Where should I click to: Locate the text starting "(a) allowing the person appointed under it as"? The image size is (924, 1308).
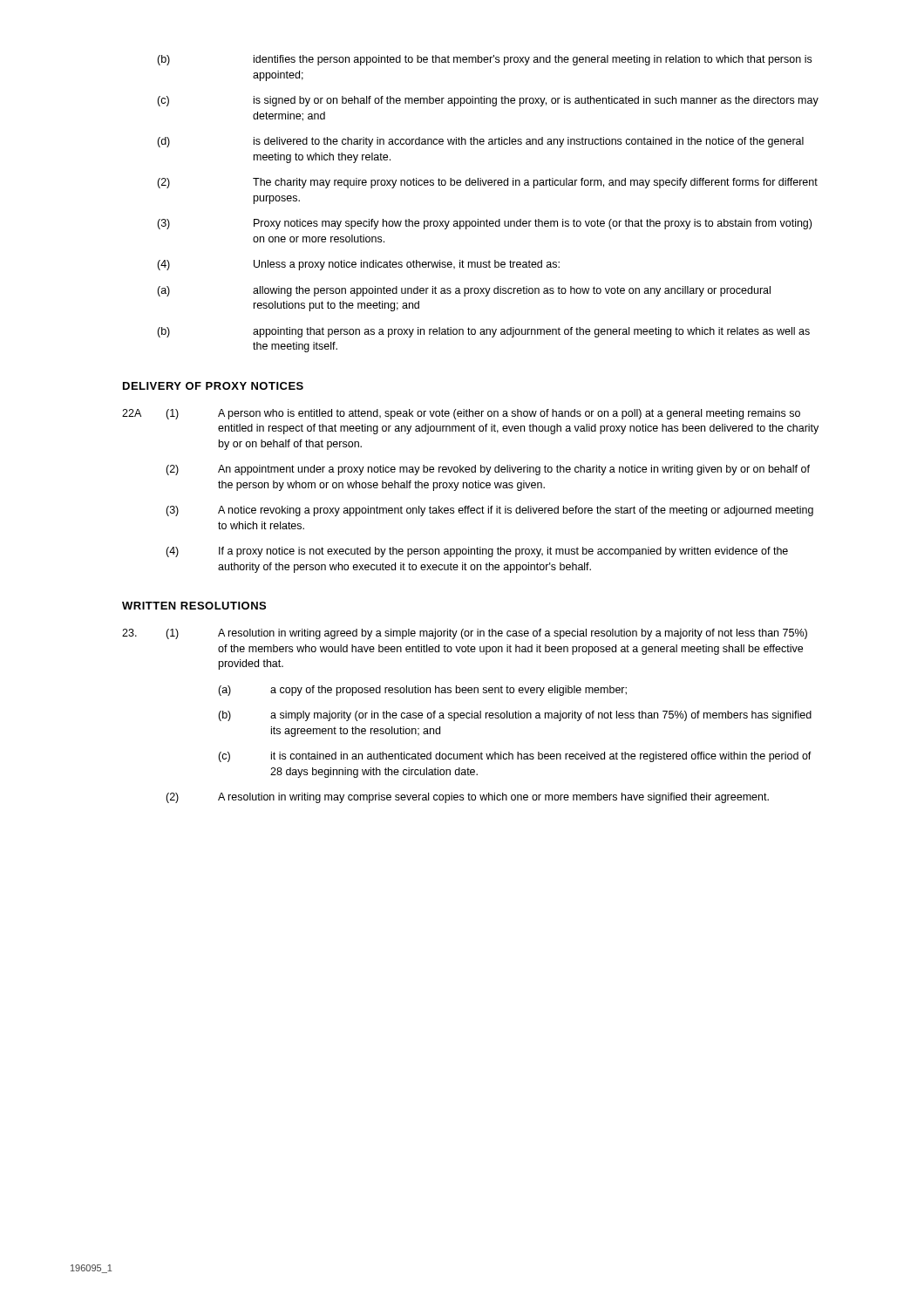[471, 298]
